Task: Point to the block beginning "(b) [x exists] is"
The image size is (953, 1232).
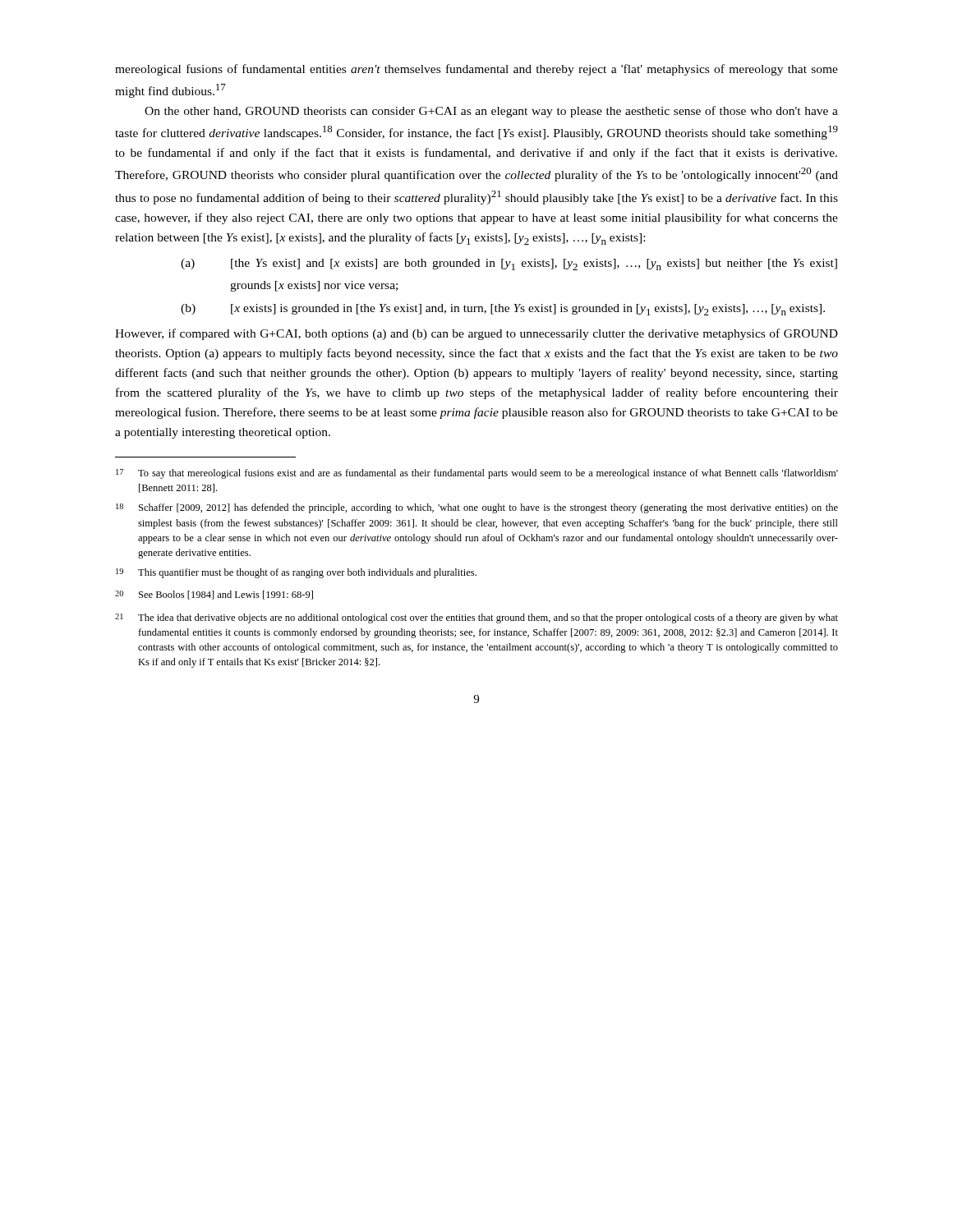Action: tap(476, 309)
